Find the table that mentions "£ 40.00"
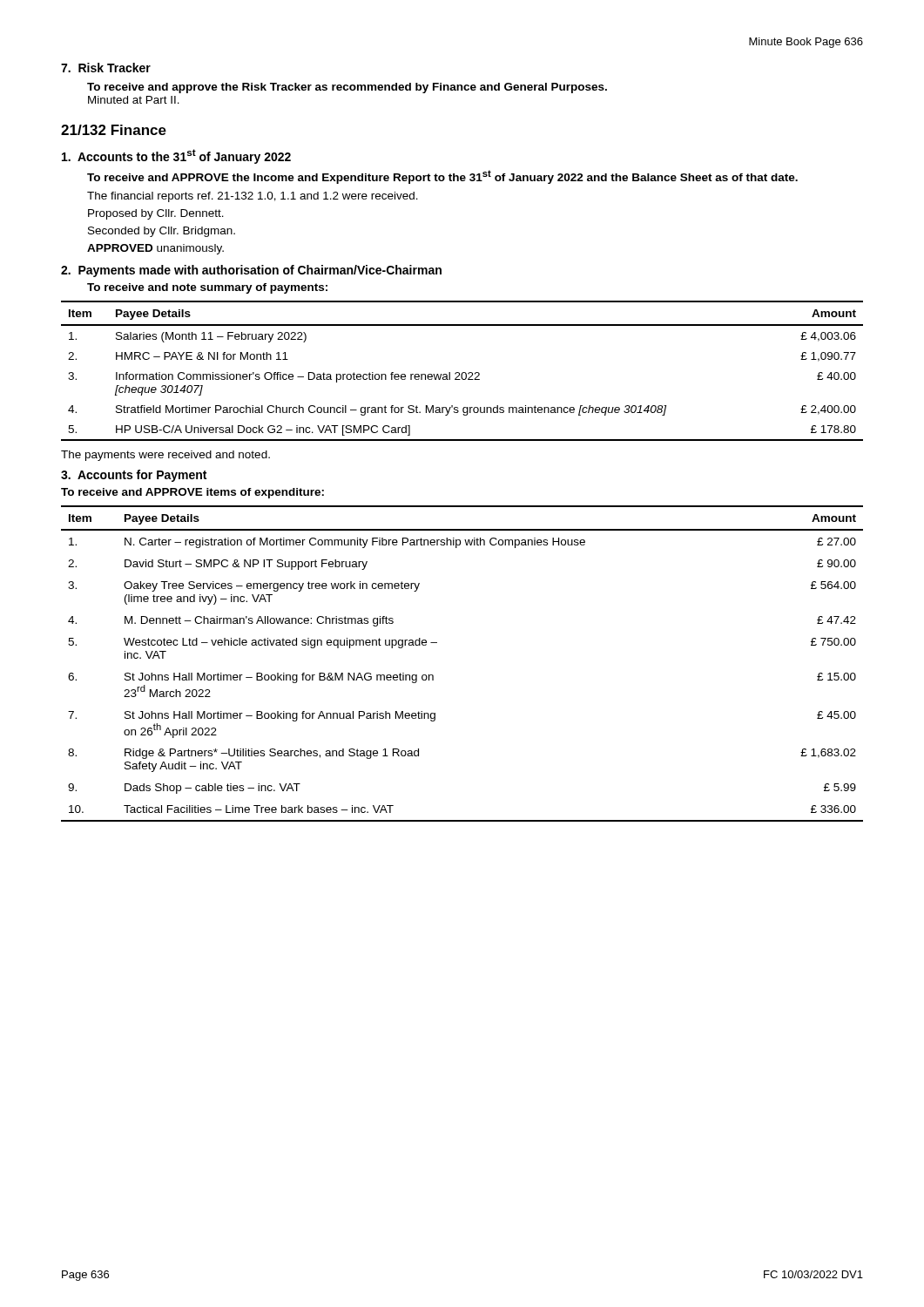The width and height of the screenshot is (924, 1307). coord(462,371)
